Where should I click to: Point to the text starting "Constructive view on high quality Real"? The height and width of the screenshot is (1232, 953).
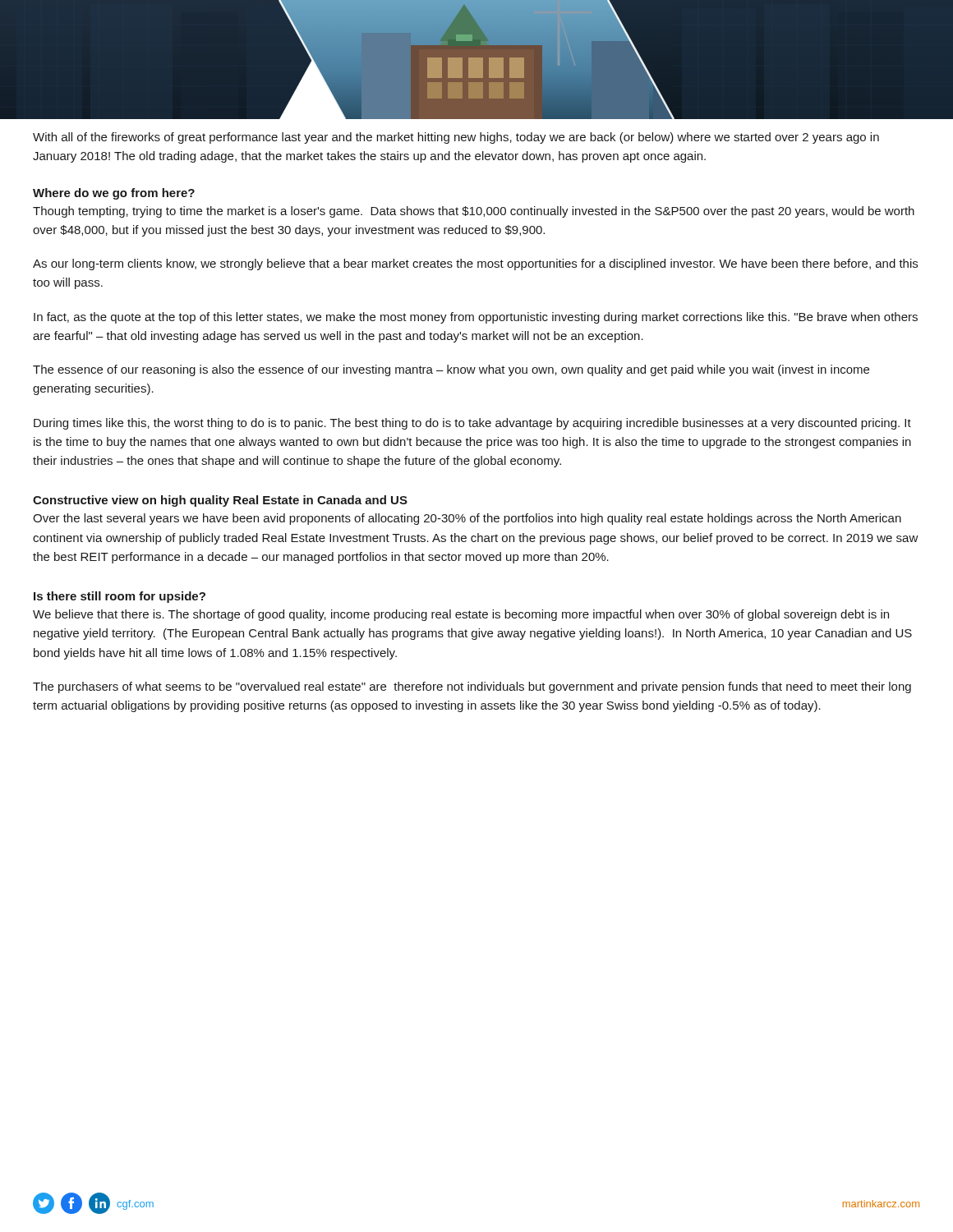pyautogui.click(x=220, y=500)
